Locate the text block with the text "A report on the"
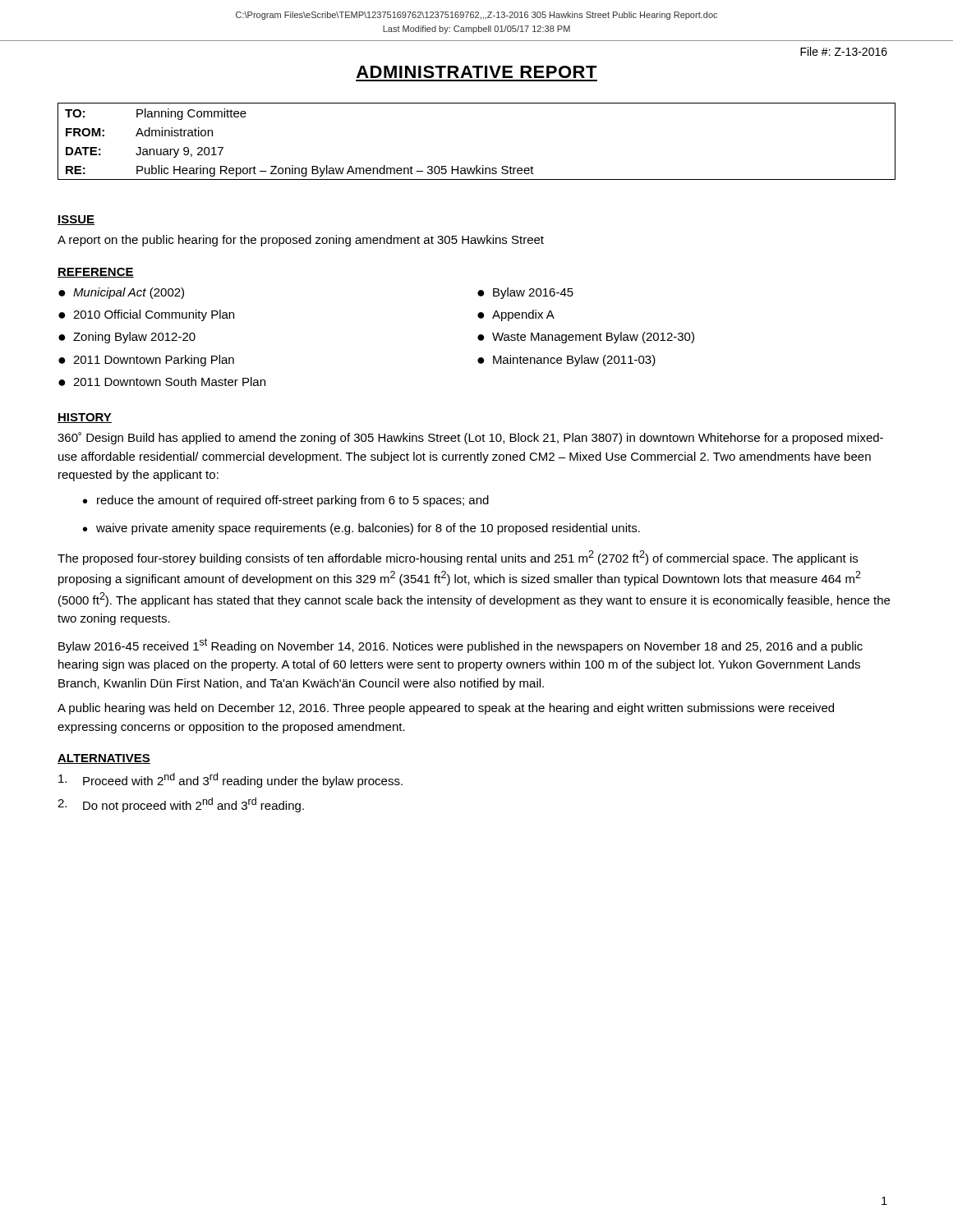Viewport: 953px width, 1232px height. (x=301, y=239)
